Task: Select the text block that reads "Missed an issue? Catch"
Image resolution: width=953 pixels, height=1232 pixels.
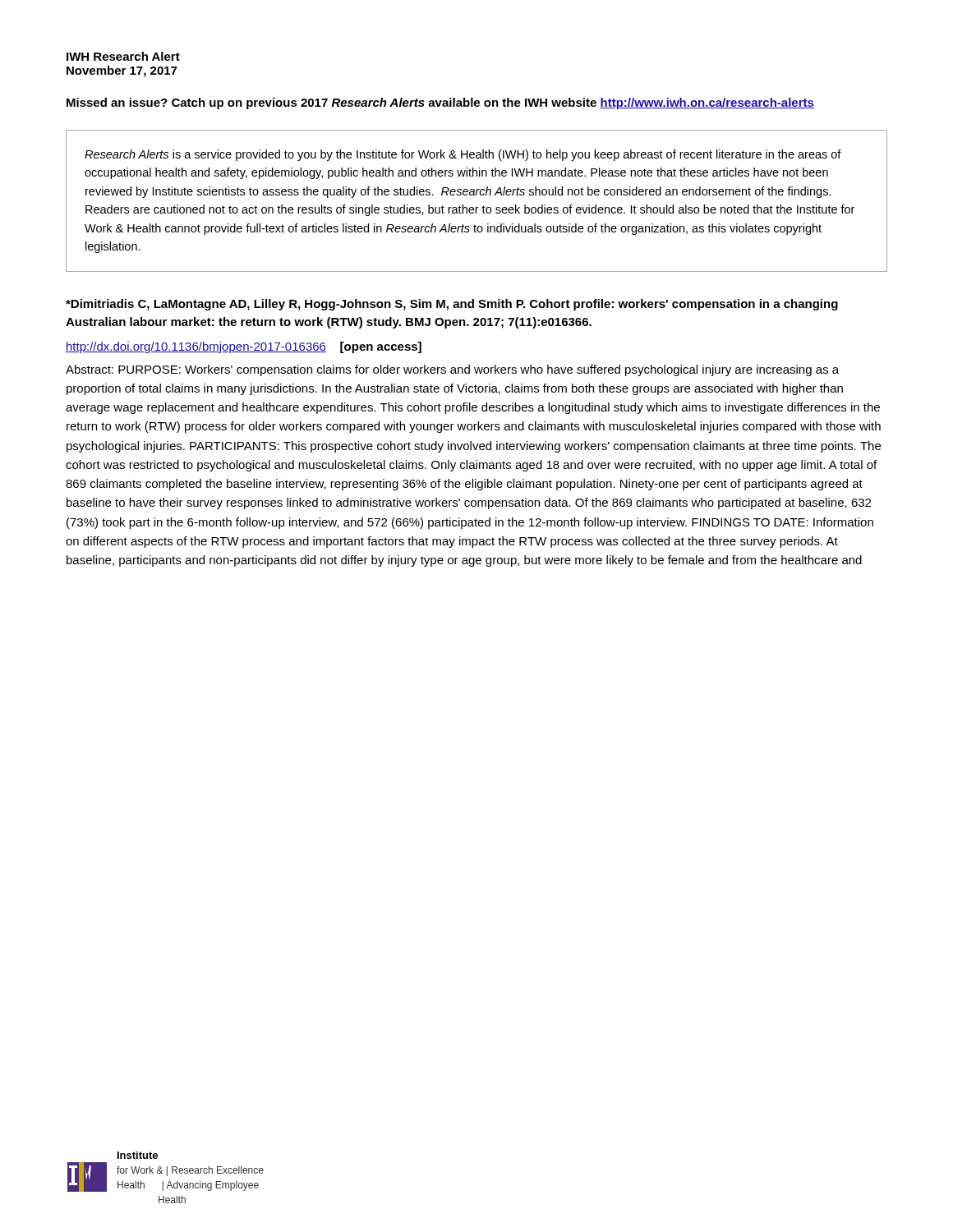Action: coord(440,102)
